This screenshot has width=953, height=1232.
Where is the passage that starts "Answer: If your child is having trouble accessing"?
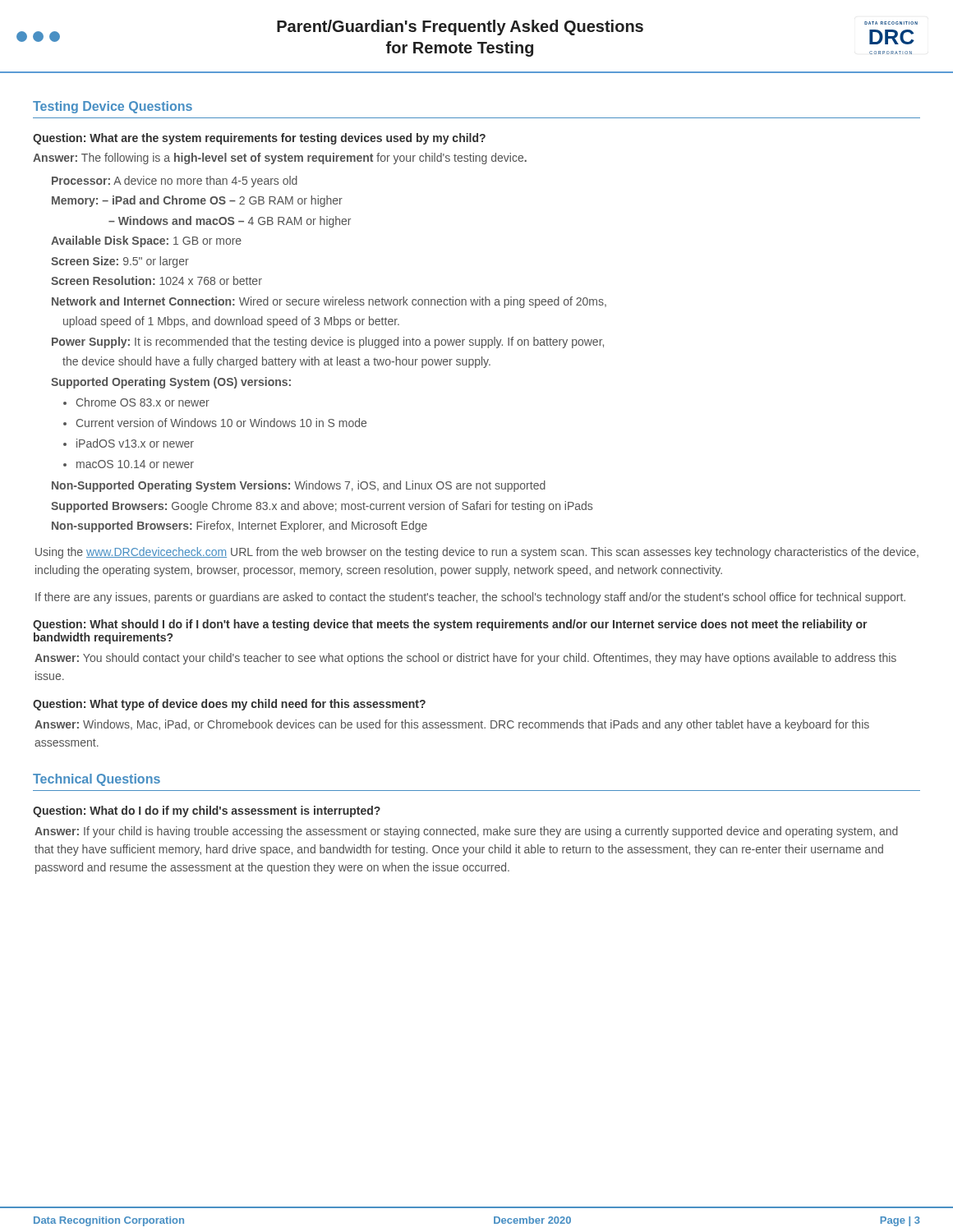point(466,849)
